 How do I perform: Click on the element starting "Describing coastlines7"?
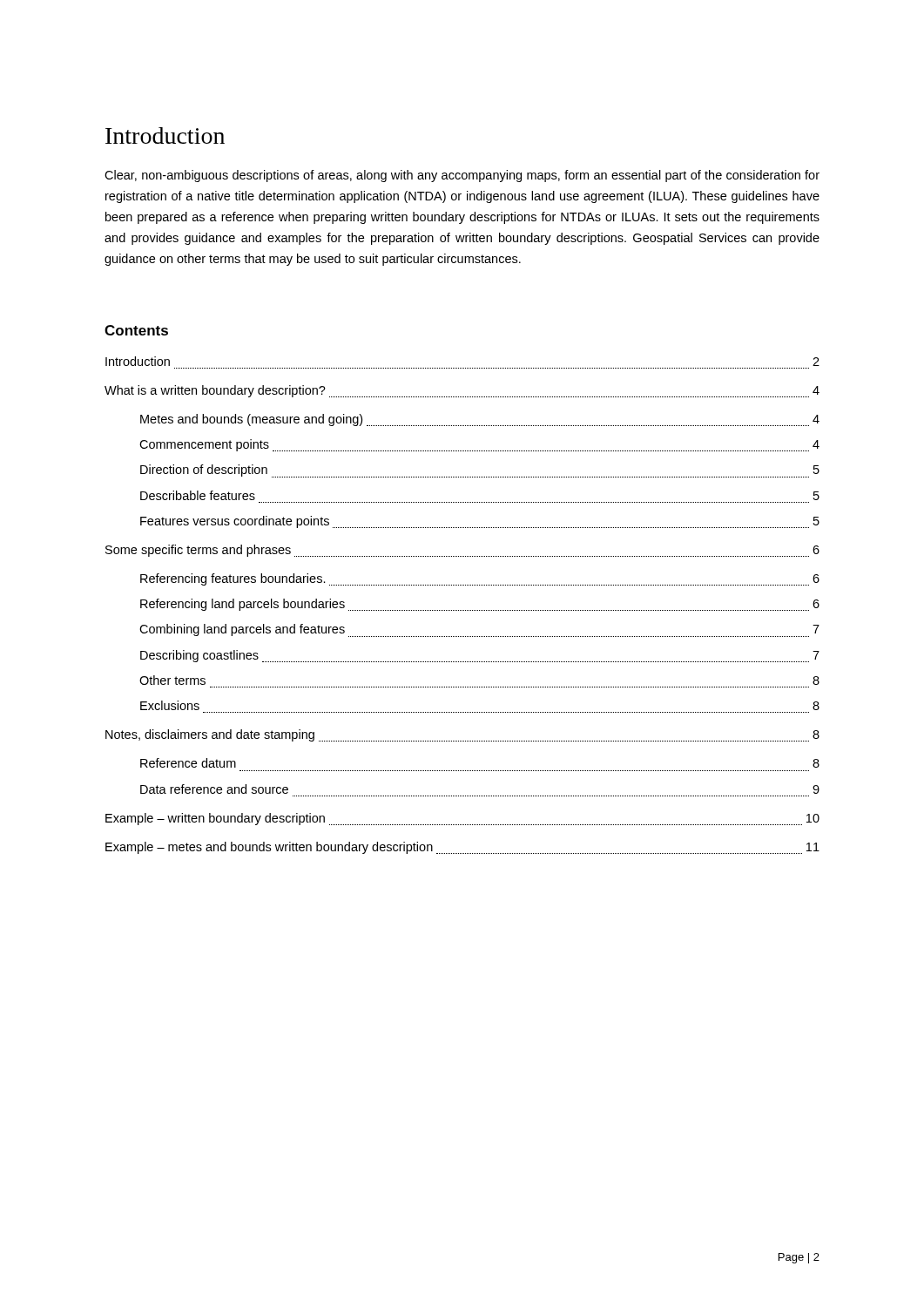(479, 655)
